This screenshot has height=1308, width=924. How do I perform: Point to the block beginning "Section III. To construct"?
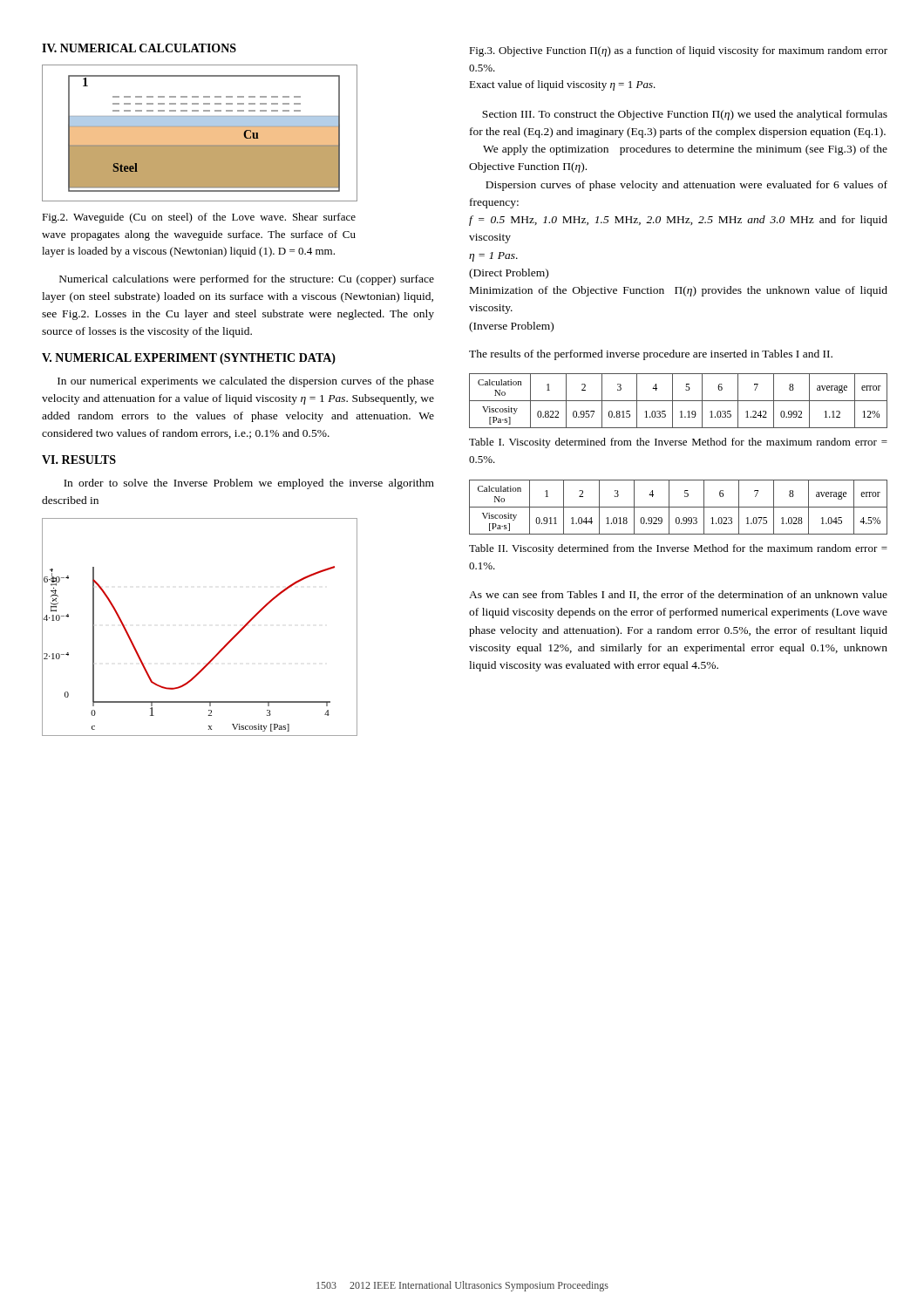678,219
